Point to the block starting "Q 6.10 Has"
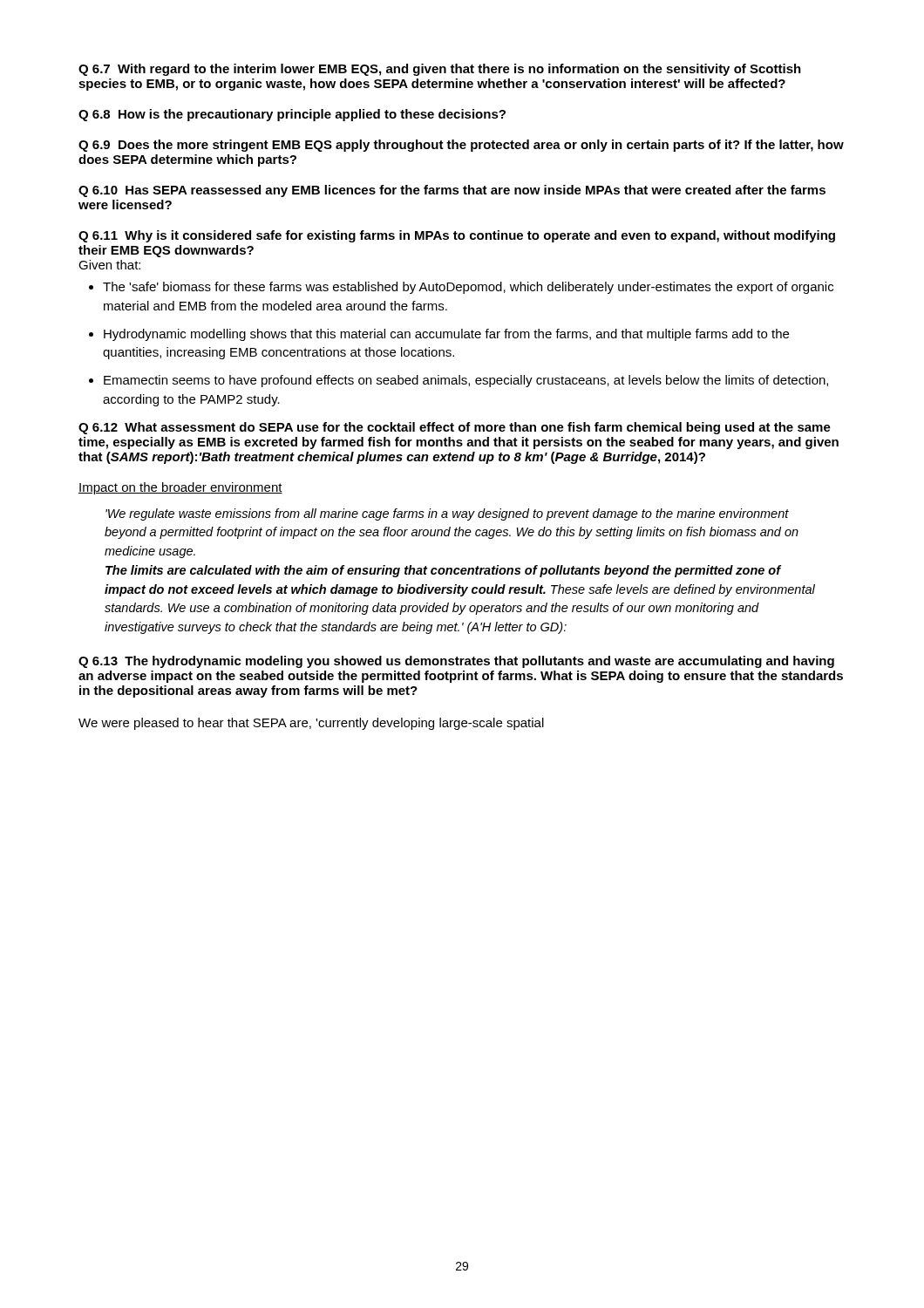The image size is (924, 1308). click(x=452, y=197)
